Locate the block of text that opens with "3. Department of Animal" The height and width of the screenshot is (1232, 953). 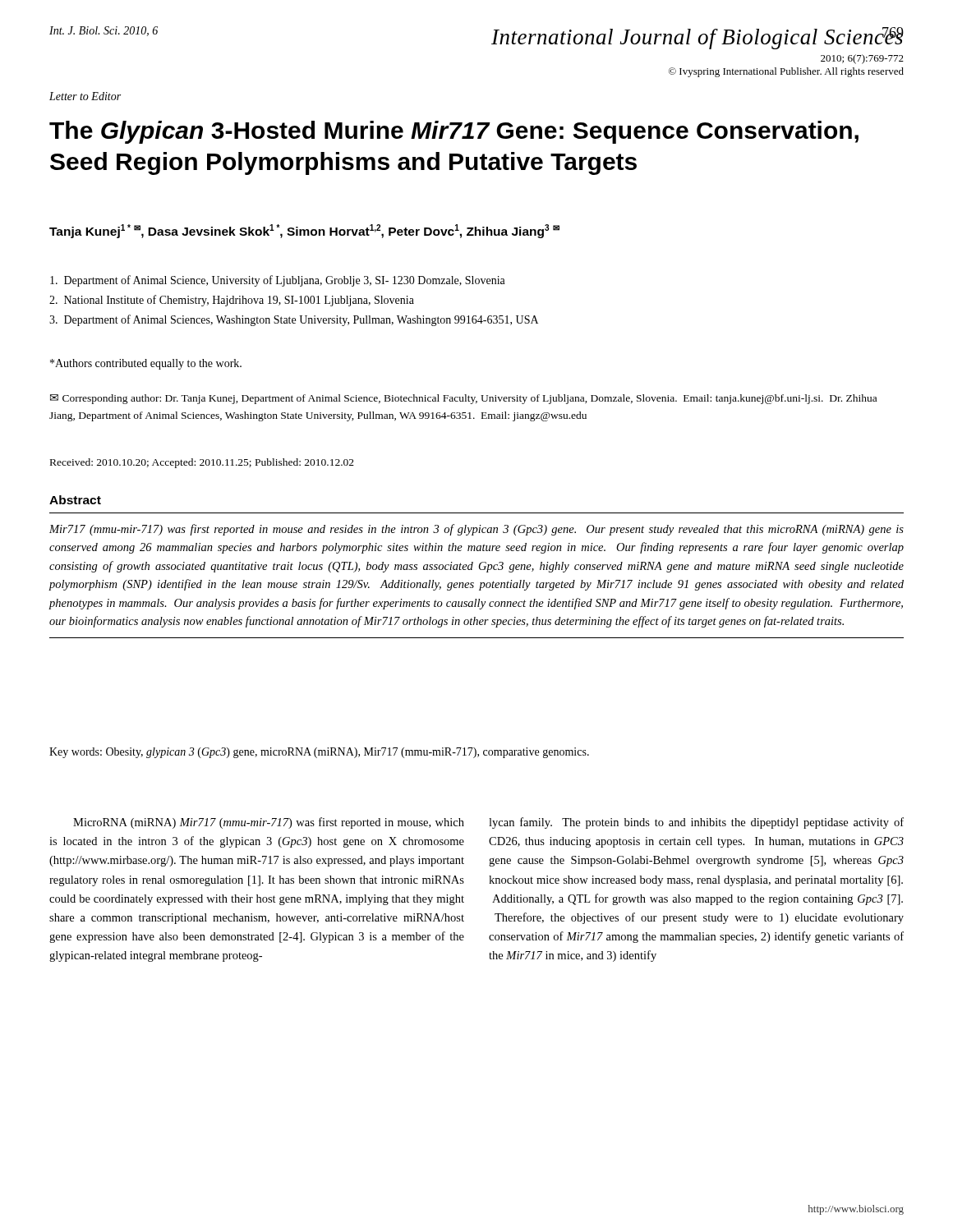pos(294,320)
